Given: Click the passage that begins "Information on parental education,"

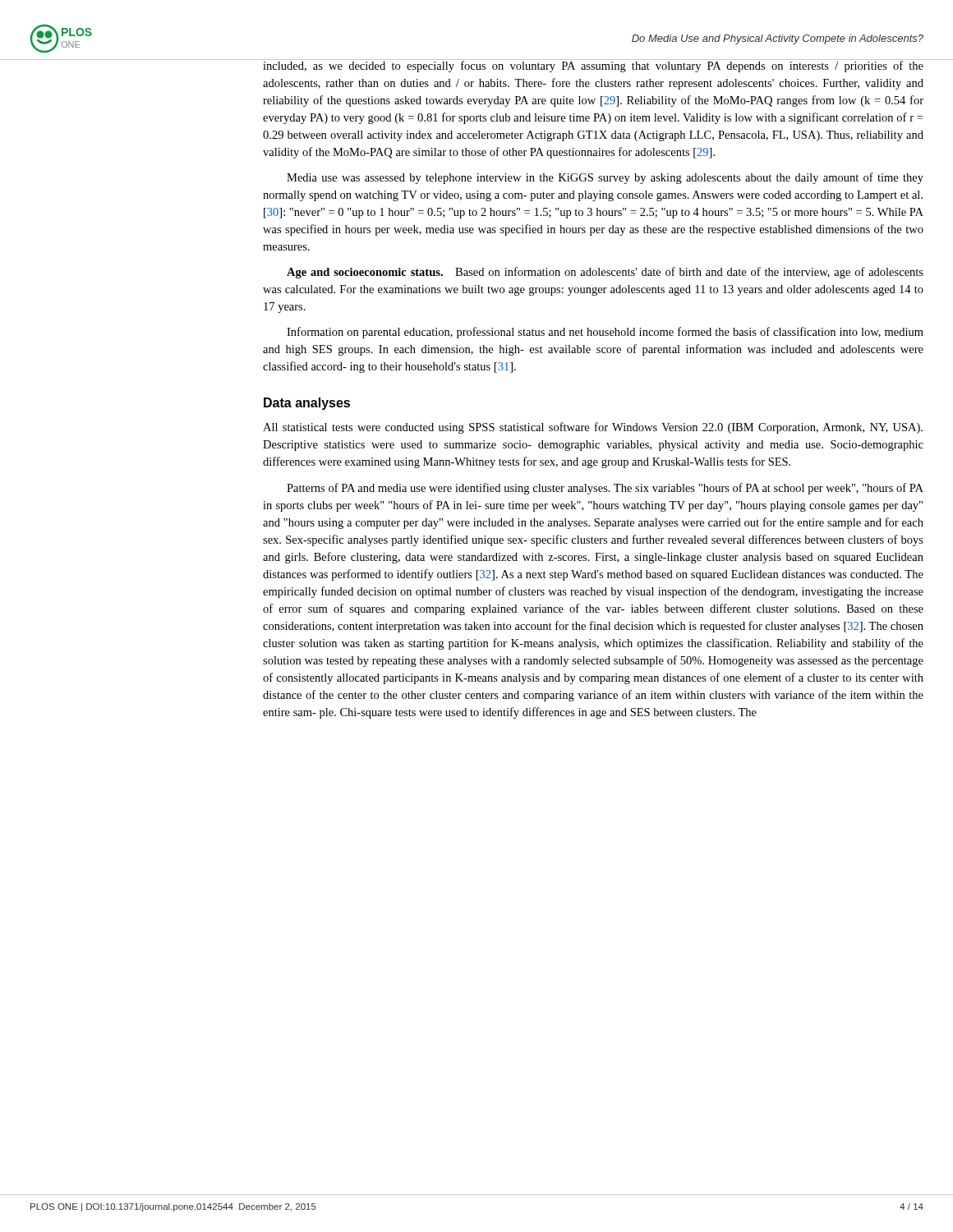Looking at the screenshot, I should pyautogui.click(x=593, y=350).
